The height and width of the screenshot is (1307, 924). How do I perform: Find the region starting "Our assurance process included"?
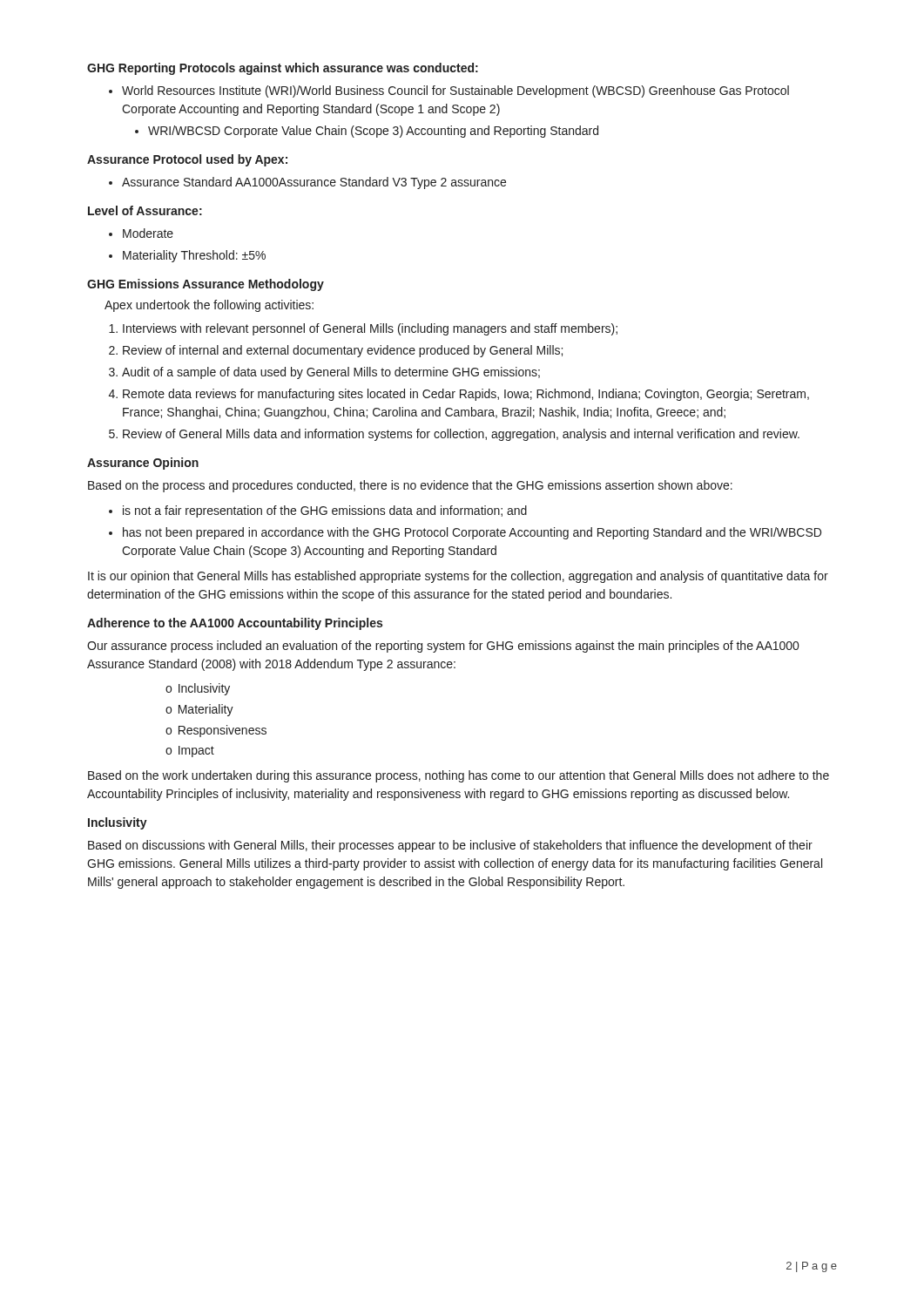pyautogui.click(x=443, y=655)
